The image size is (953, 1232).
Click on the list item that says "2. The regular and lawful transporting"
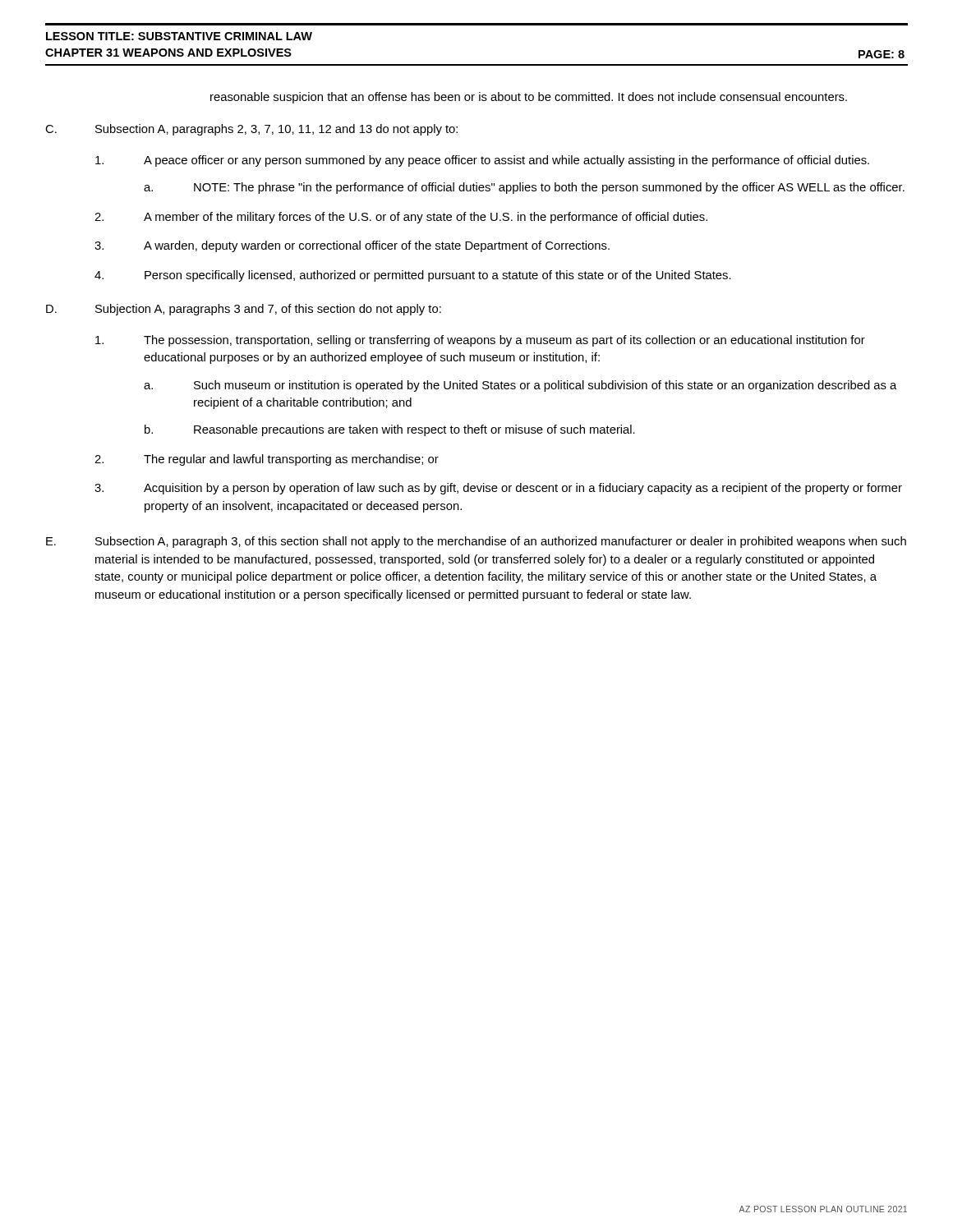tap(267, 460)
